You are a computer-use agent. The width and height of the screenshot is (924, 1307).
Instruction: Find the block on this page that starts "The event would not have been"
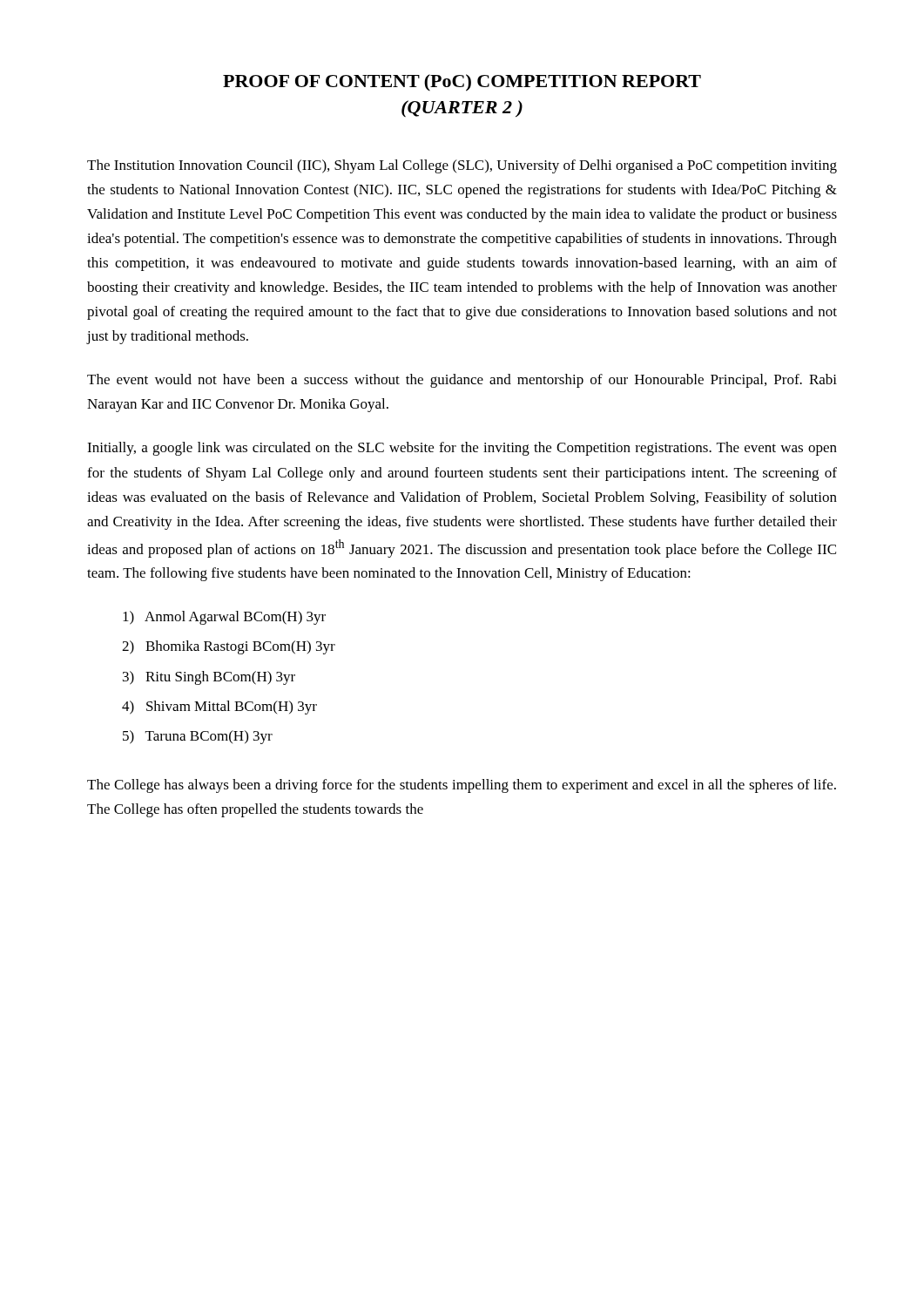point(462,392)
